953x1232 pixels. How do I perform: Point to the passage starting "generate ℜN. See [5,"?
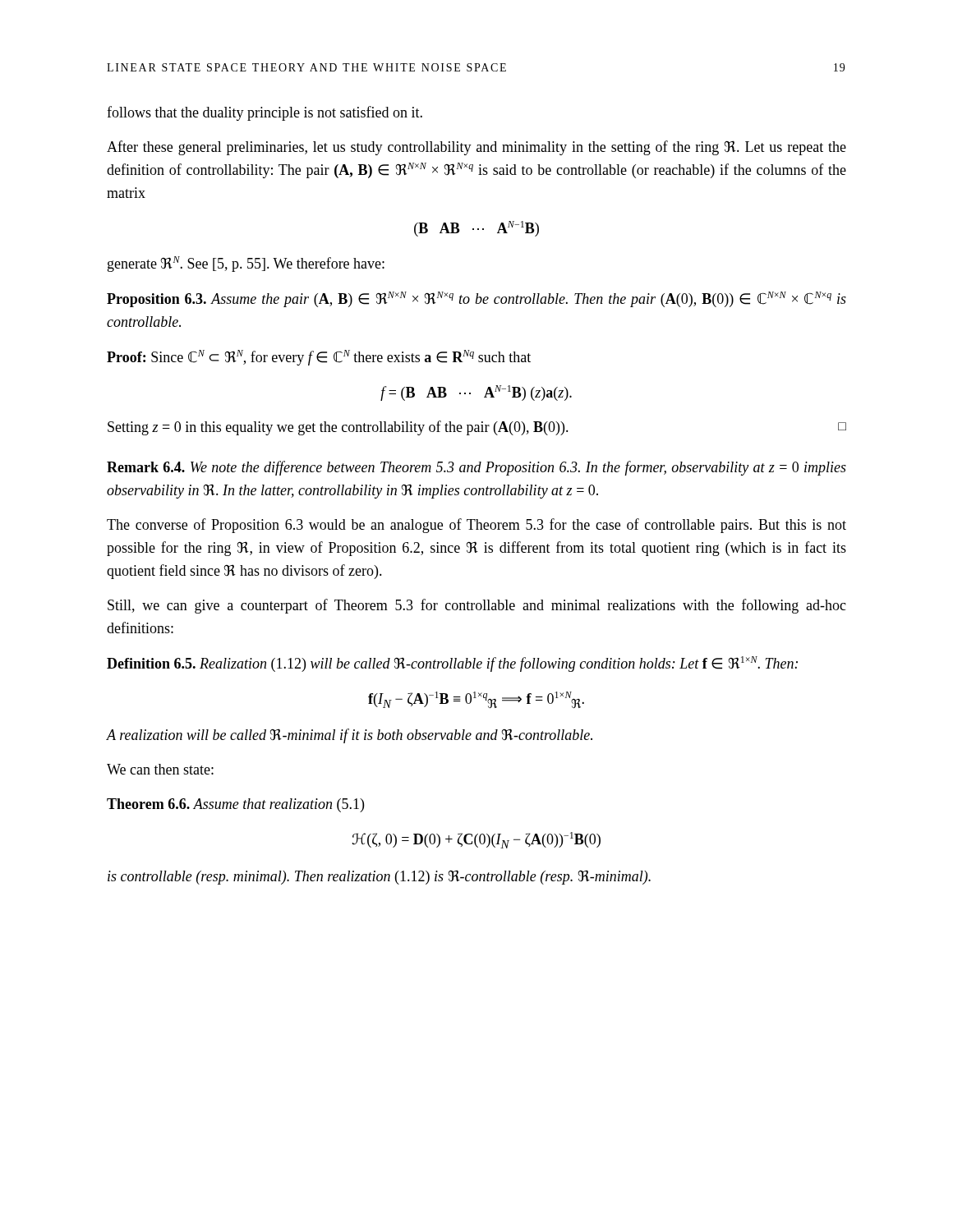click(246, 264)
